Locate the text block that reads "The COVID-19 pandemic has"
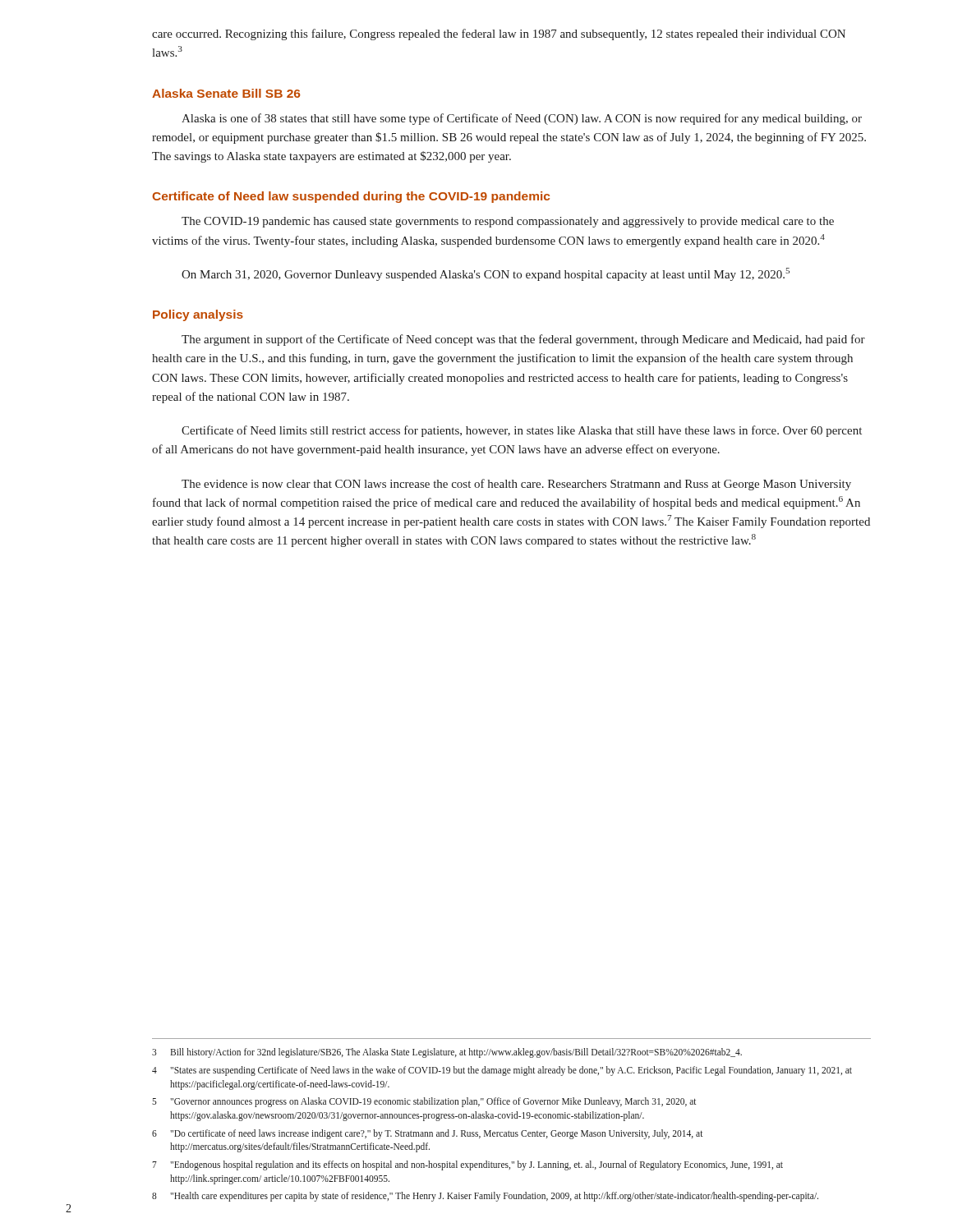 [493, 231]
